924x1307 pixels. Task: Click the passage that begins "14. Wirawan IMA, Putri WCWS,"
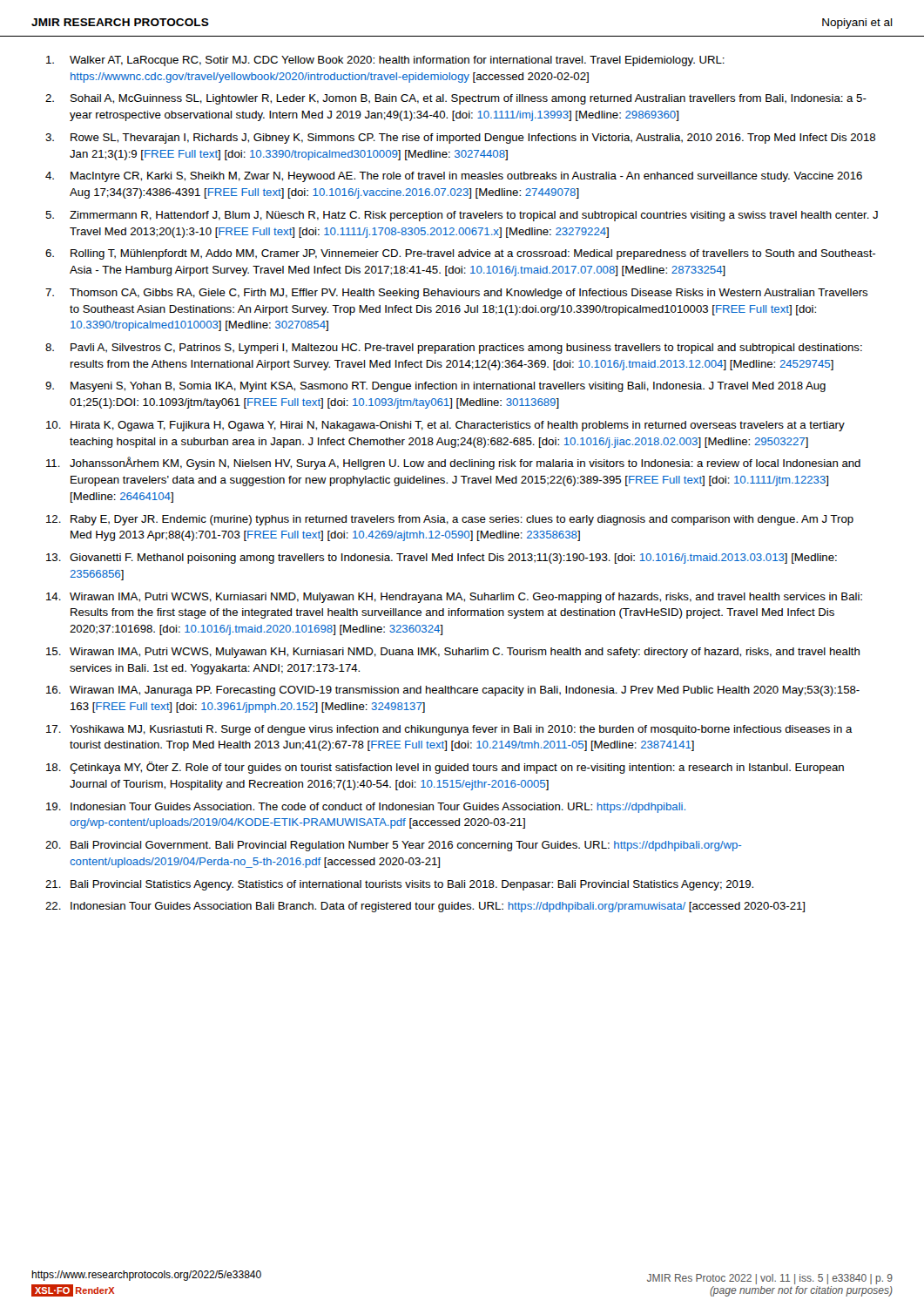pos(462,613)
